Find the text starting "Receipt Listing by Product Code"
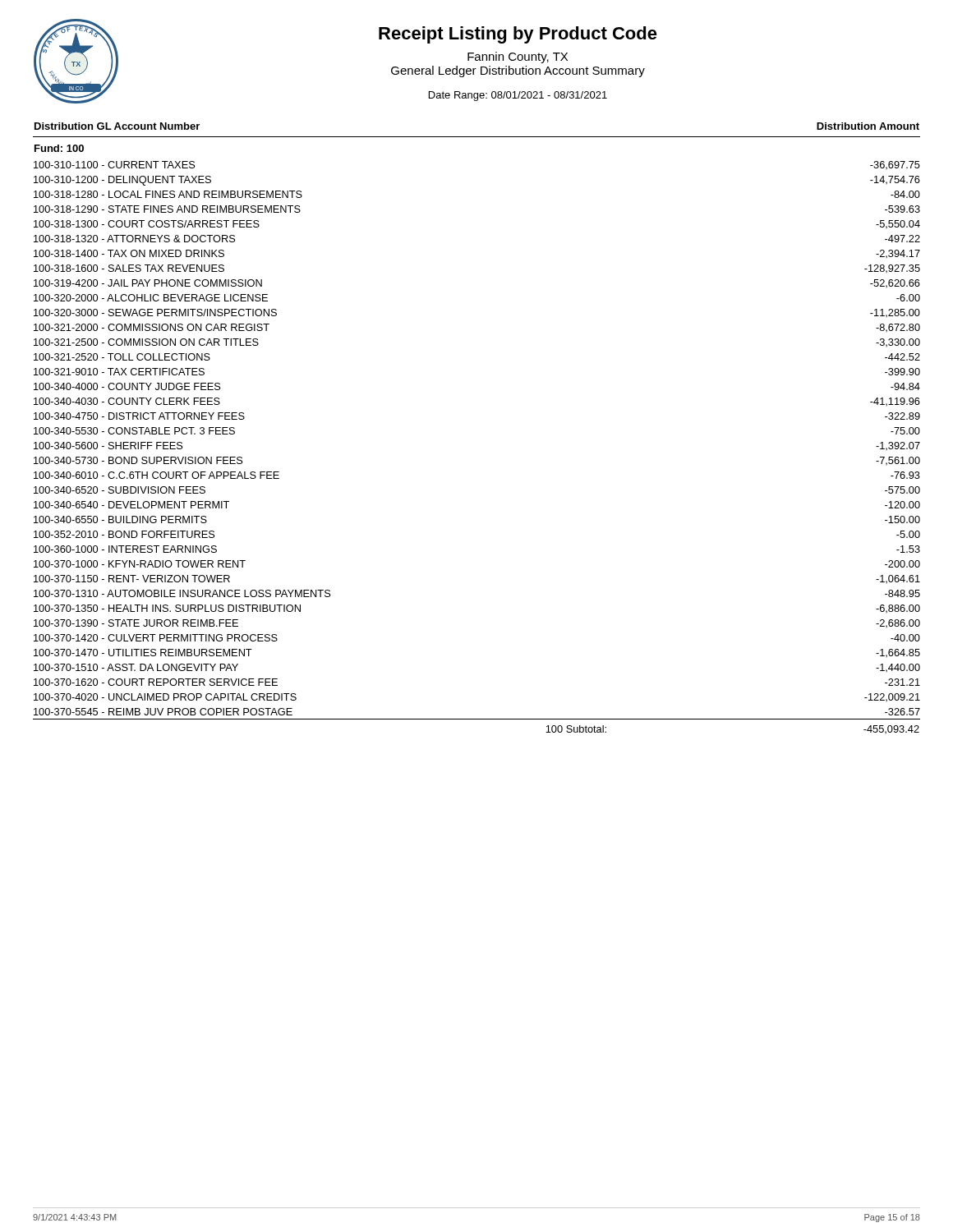This screenshot has height=1232, width=953. point(518,33)
